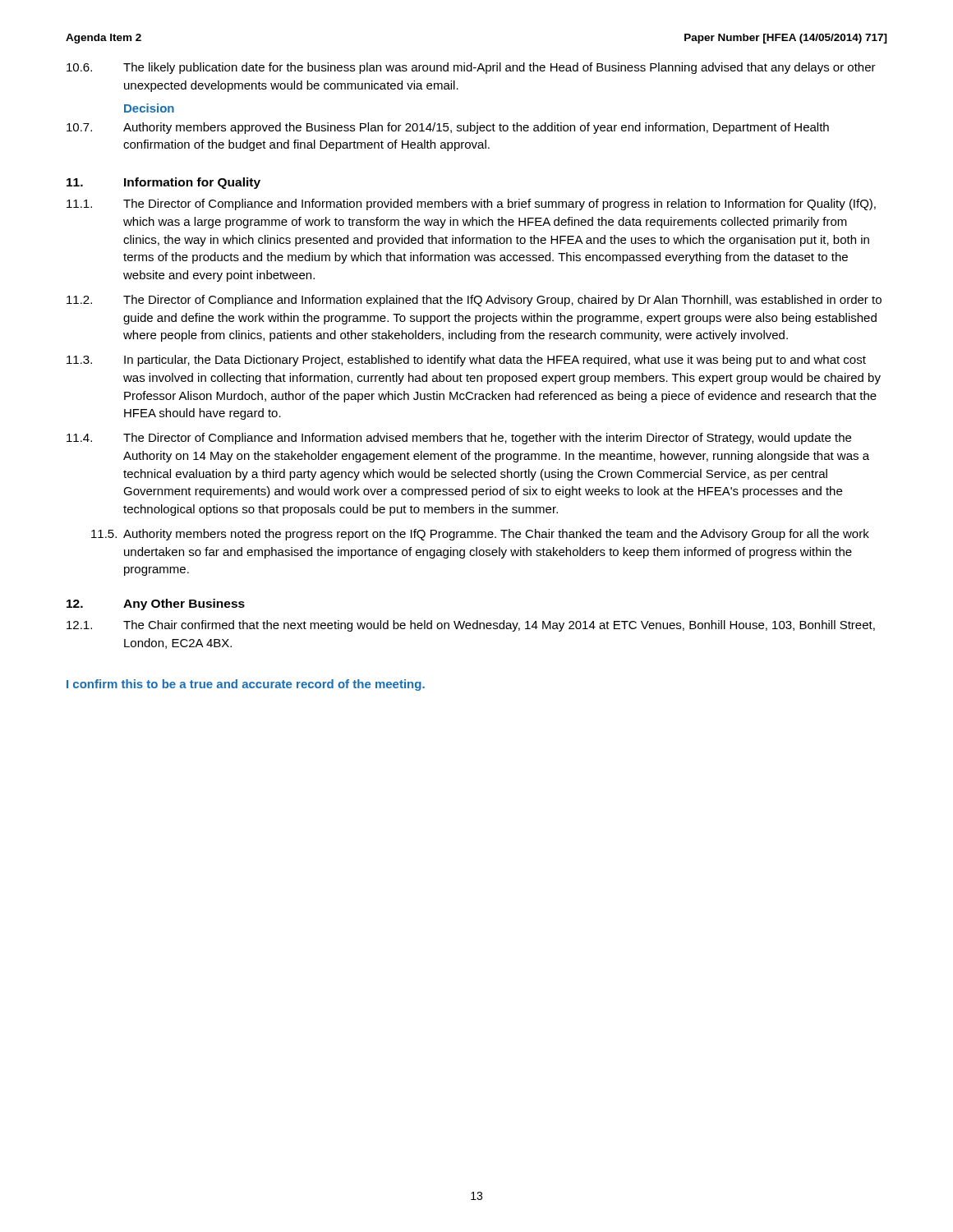Locate the region starting "11.2. The Director of"

pyautogui.click(x=476, y=317)
